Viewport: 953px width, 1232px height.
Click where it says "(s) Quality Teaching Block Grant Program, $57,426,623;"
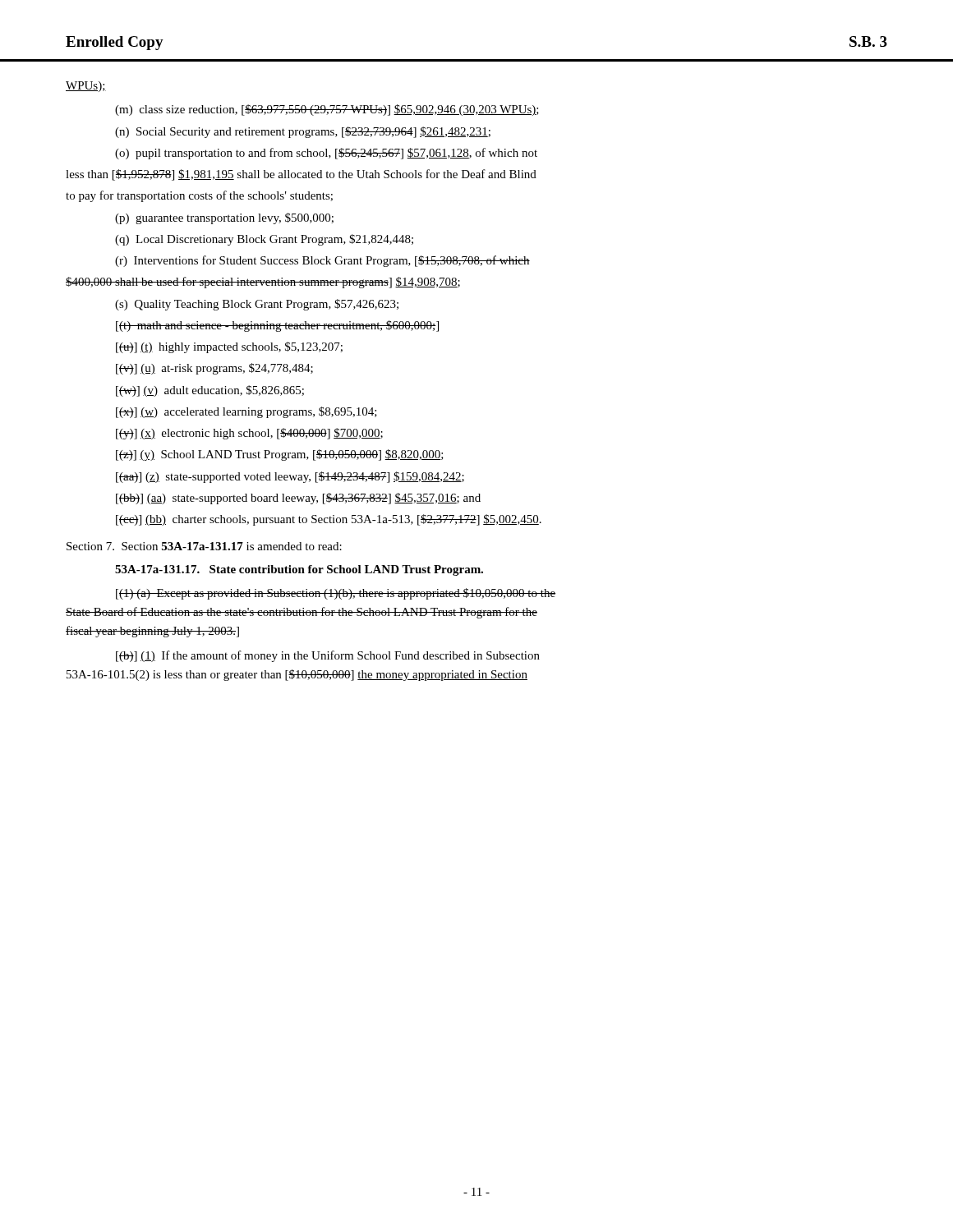coord(257,305)
